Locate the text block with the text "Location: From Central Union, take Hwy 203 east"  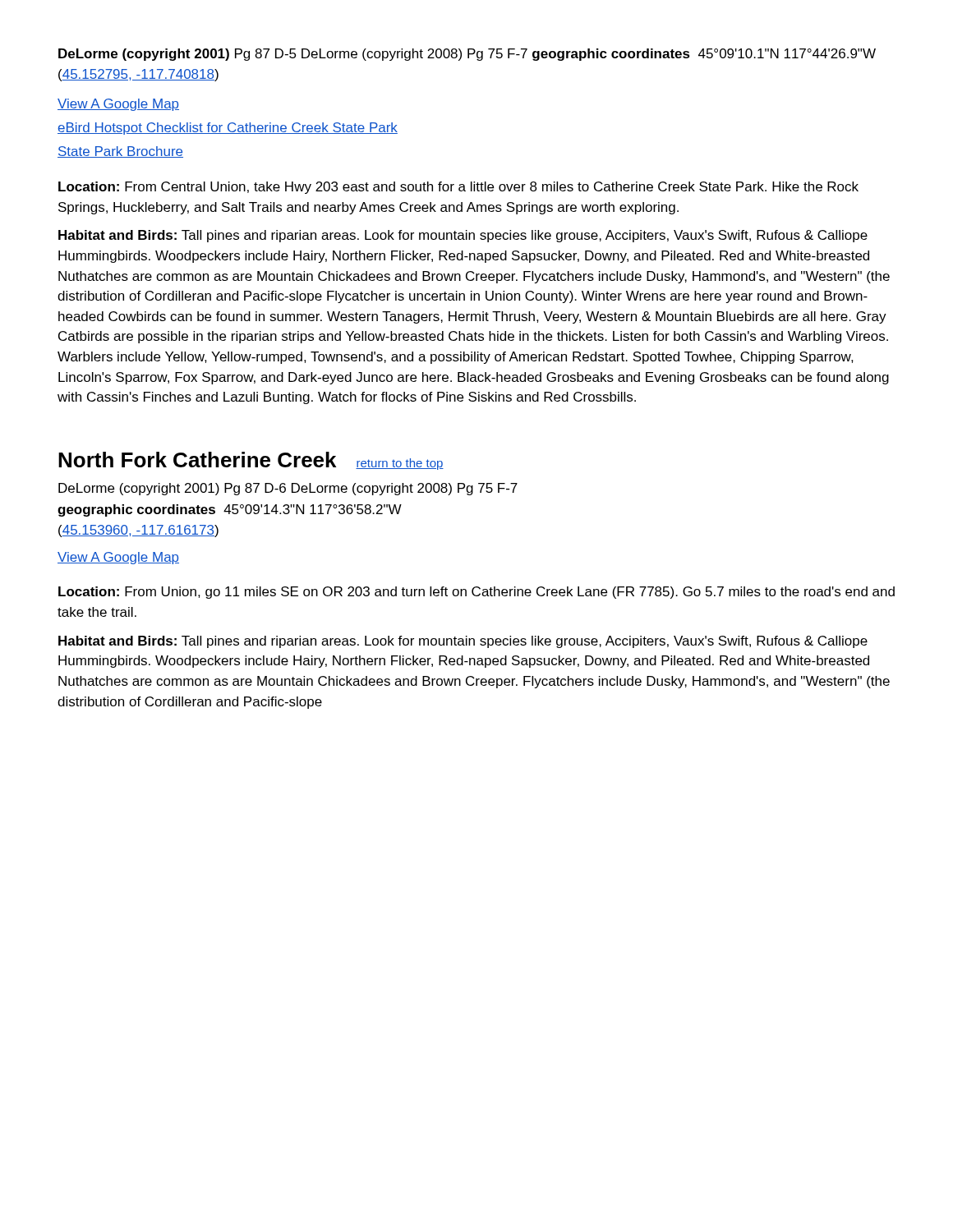pyautogui.click(x=458, y=197)
